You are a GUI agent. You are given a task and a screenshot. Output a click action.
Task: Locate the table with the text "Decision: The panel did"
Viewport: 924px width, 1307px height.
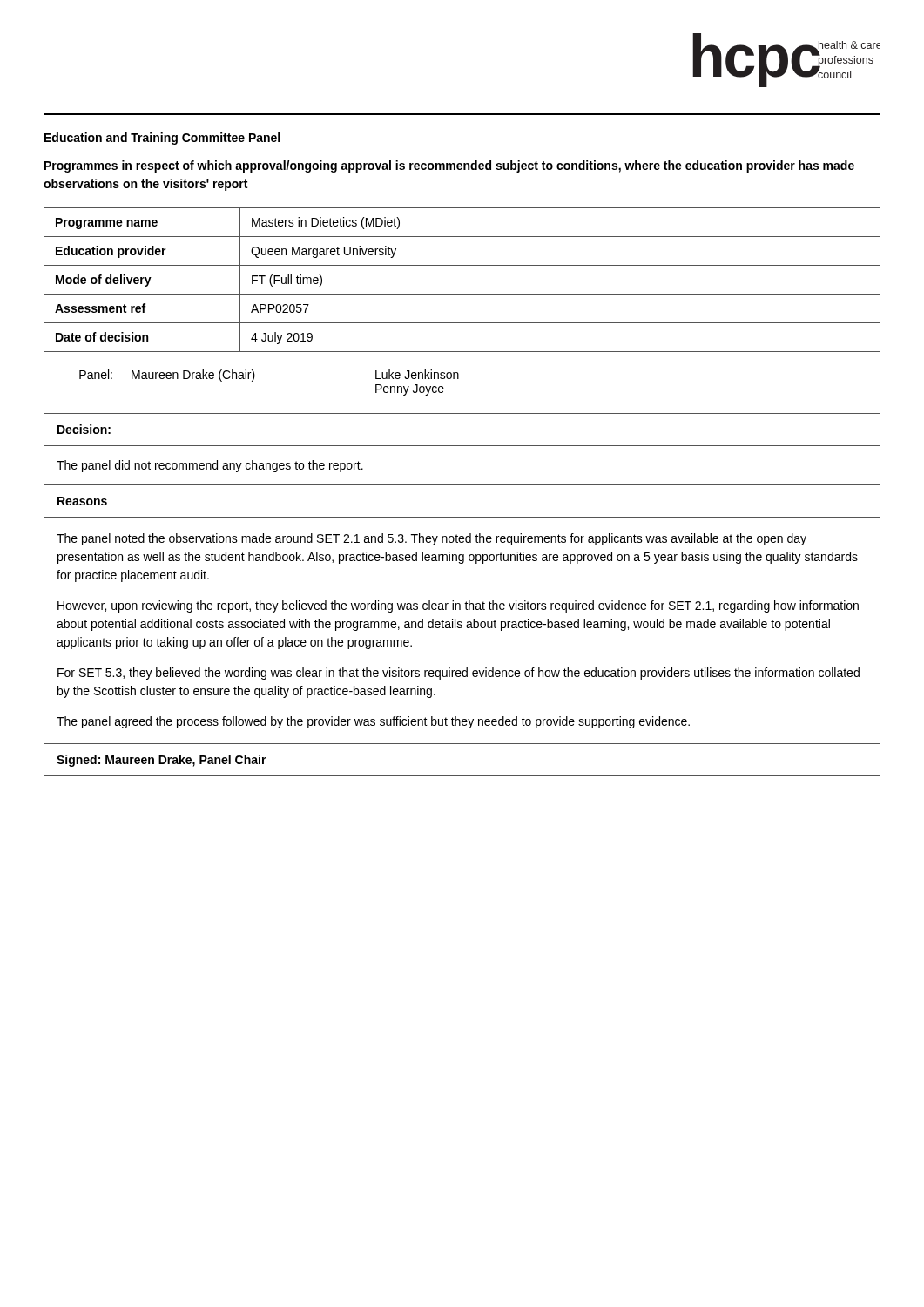tap(462, 595)
